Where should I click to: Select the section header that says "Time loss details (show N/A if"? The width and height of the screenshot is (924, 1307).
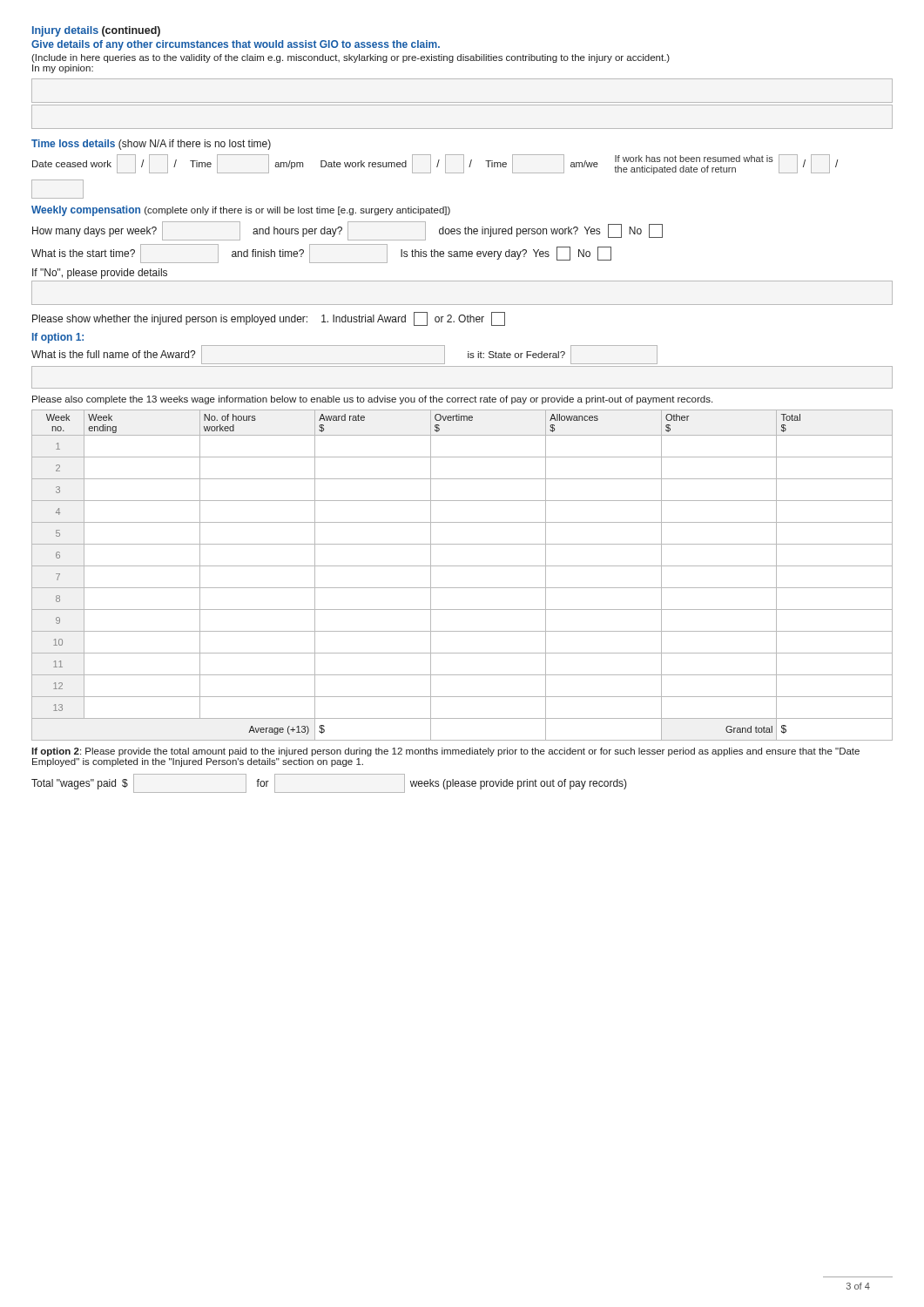[151, 144]
